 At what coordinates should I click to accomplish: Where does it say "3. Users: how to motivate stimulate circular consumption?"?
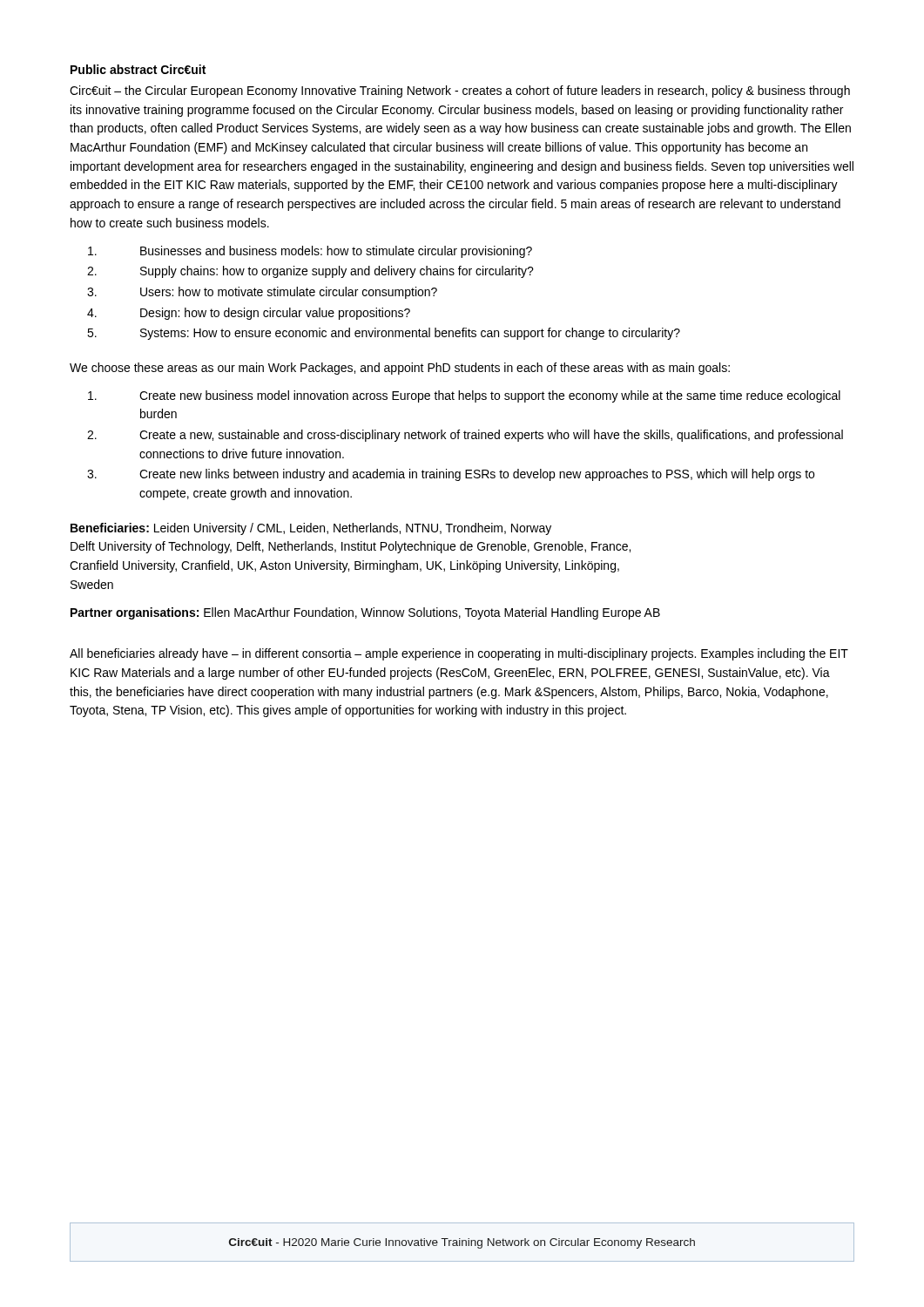262,293
